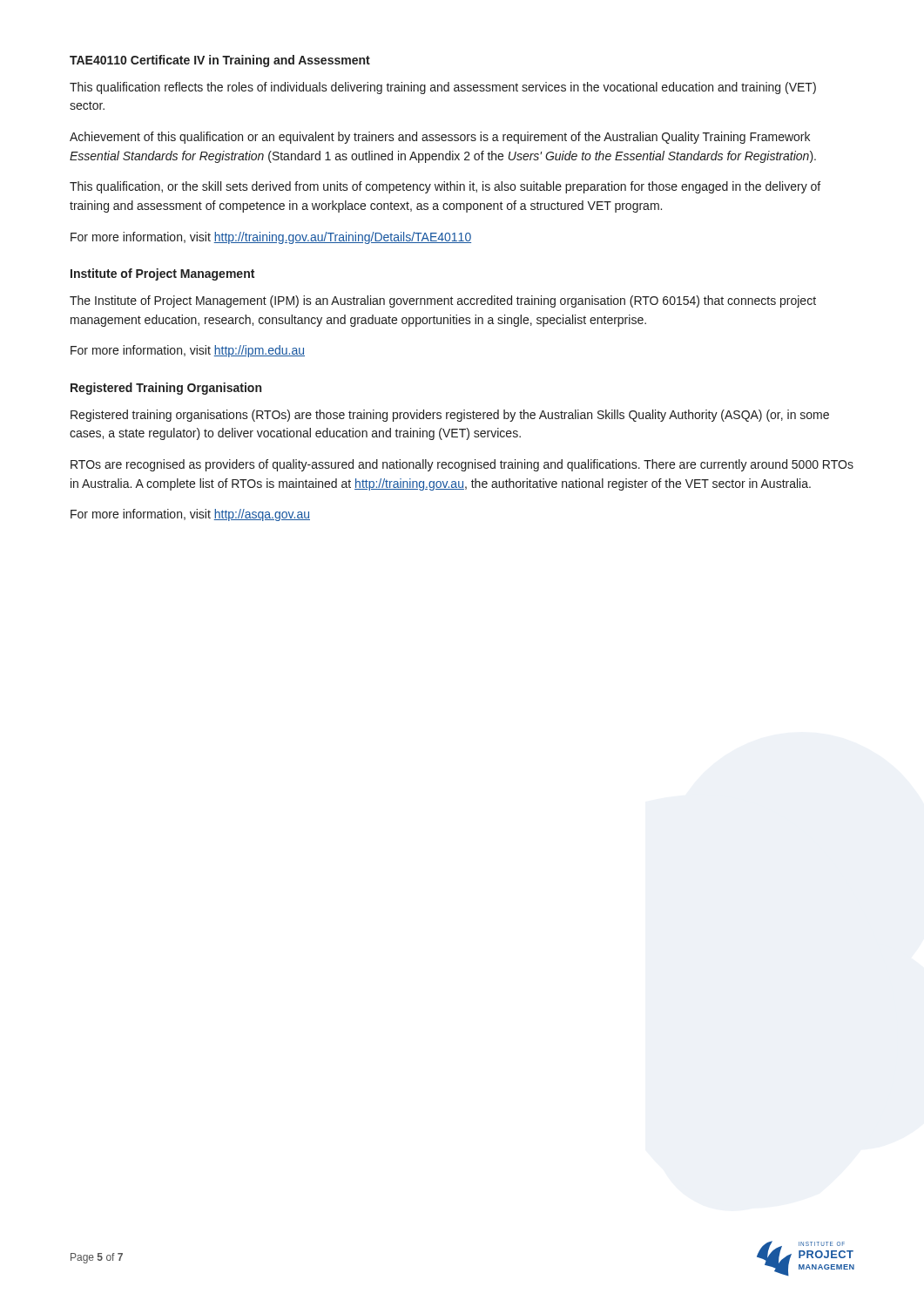Find the block starting "Institute of Project"
Screen dimensions: 1307x924
[x=162, y=274]
